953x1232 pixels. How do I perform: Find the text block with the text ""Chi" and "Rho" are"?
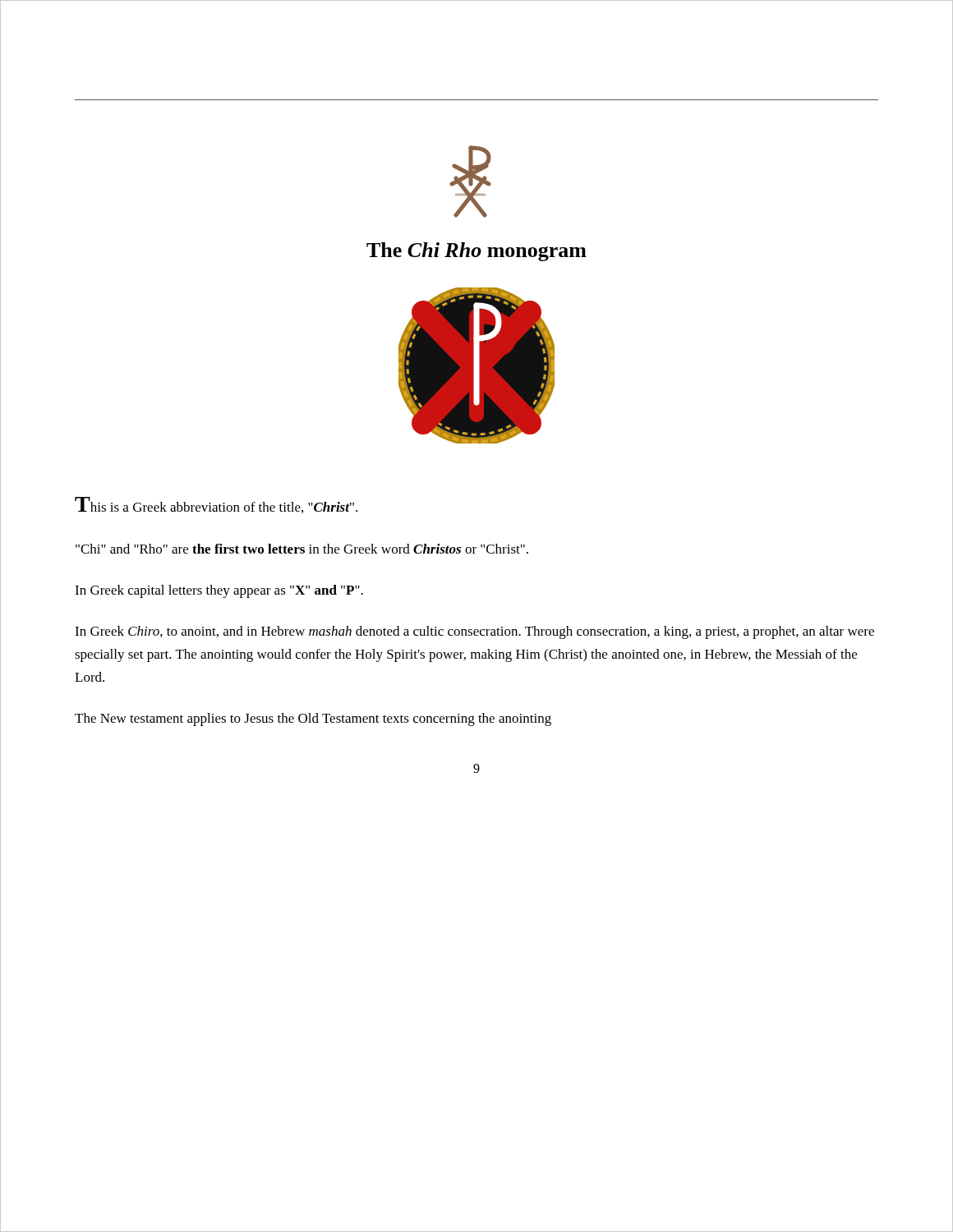302,549
